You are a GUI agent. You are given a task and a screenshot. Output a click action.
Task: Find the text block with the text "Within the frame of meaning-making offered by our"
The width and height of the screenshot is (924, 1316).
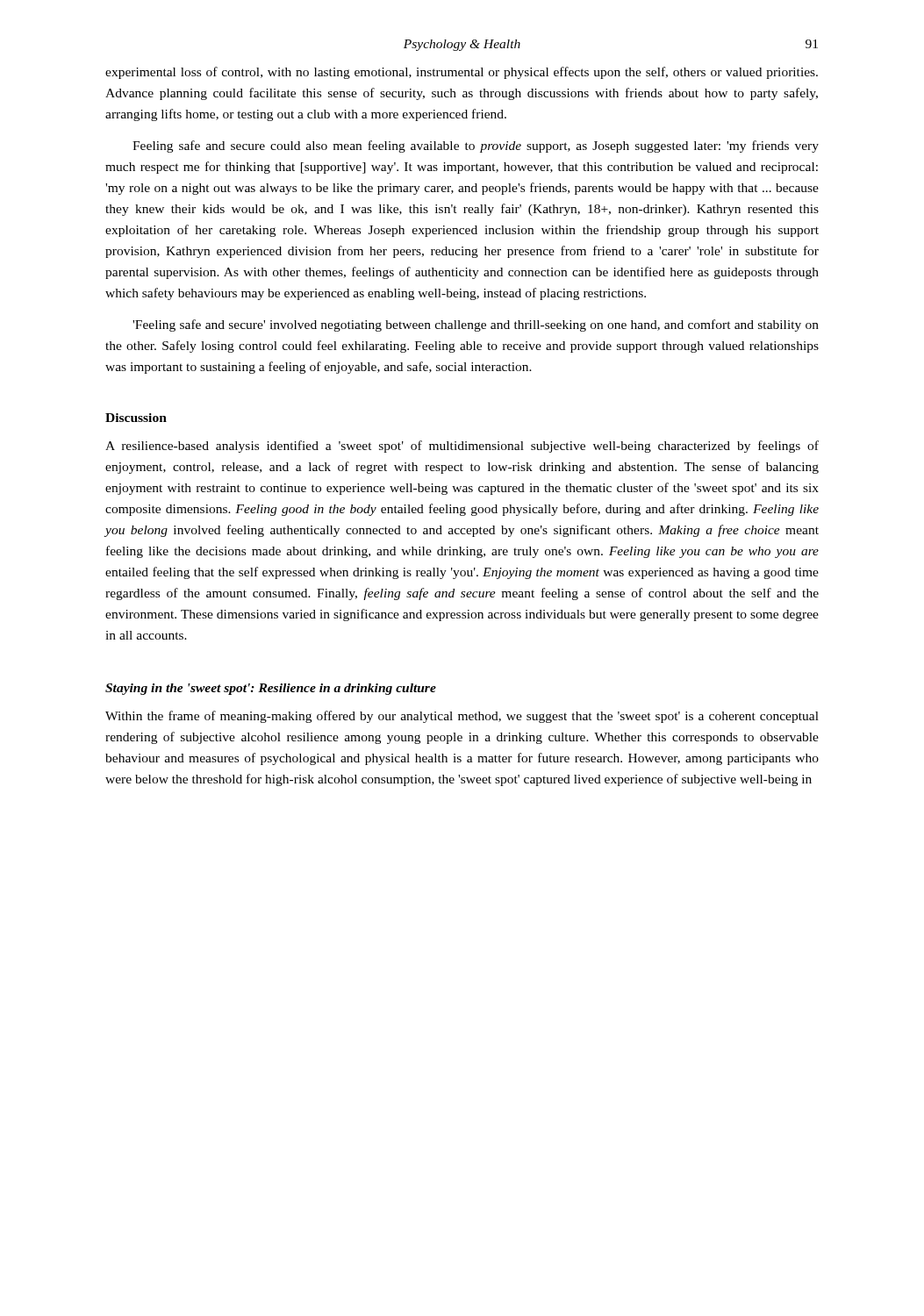(462, 748)
